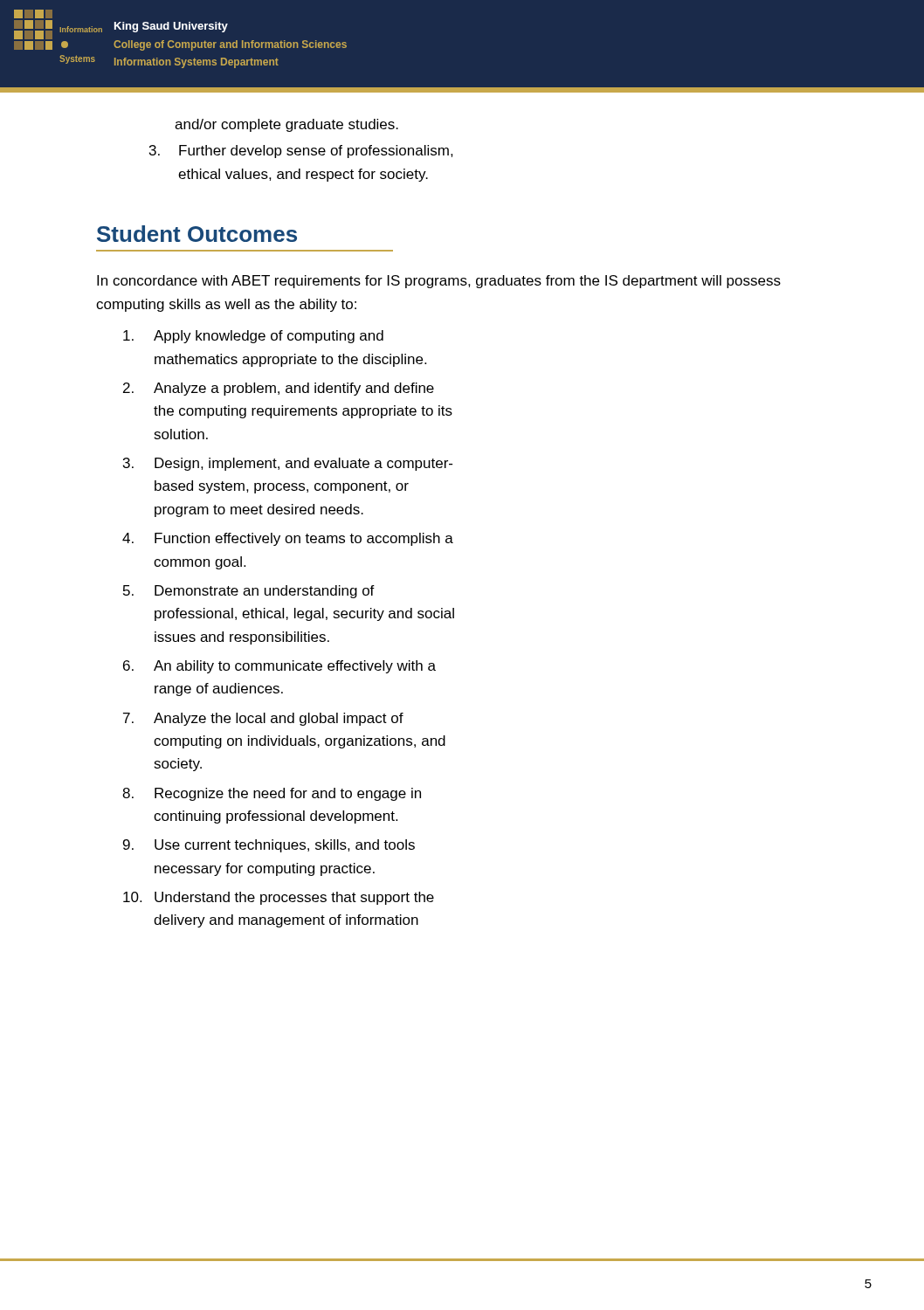Point to the block beginning "Apply knowledge of"
Viewport: 924px width, 1310px height.
[275, 348]
